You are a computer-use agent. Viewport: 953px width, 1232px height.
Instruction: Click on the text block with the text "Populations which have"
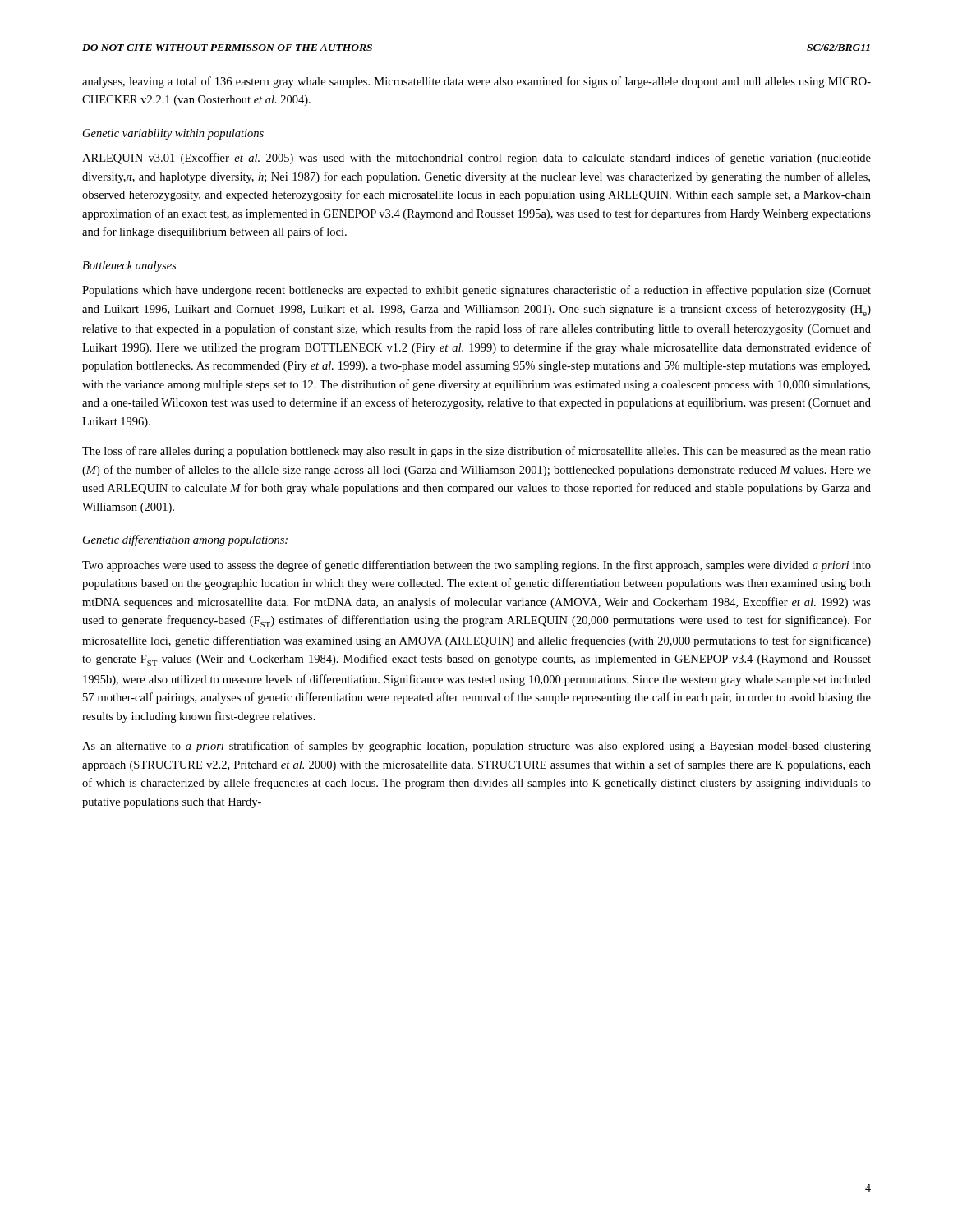tap(476, 356)
